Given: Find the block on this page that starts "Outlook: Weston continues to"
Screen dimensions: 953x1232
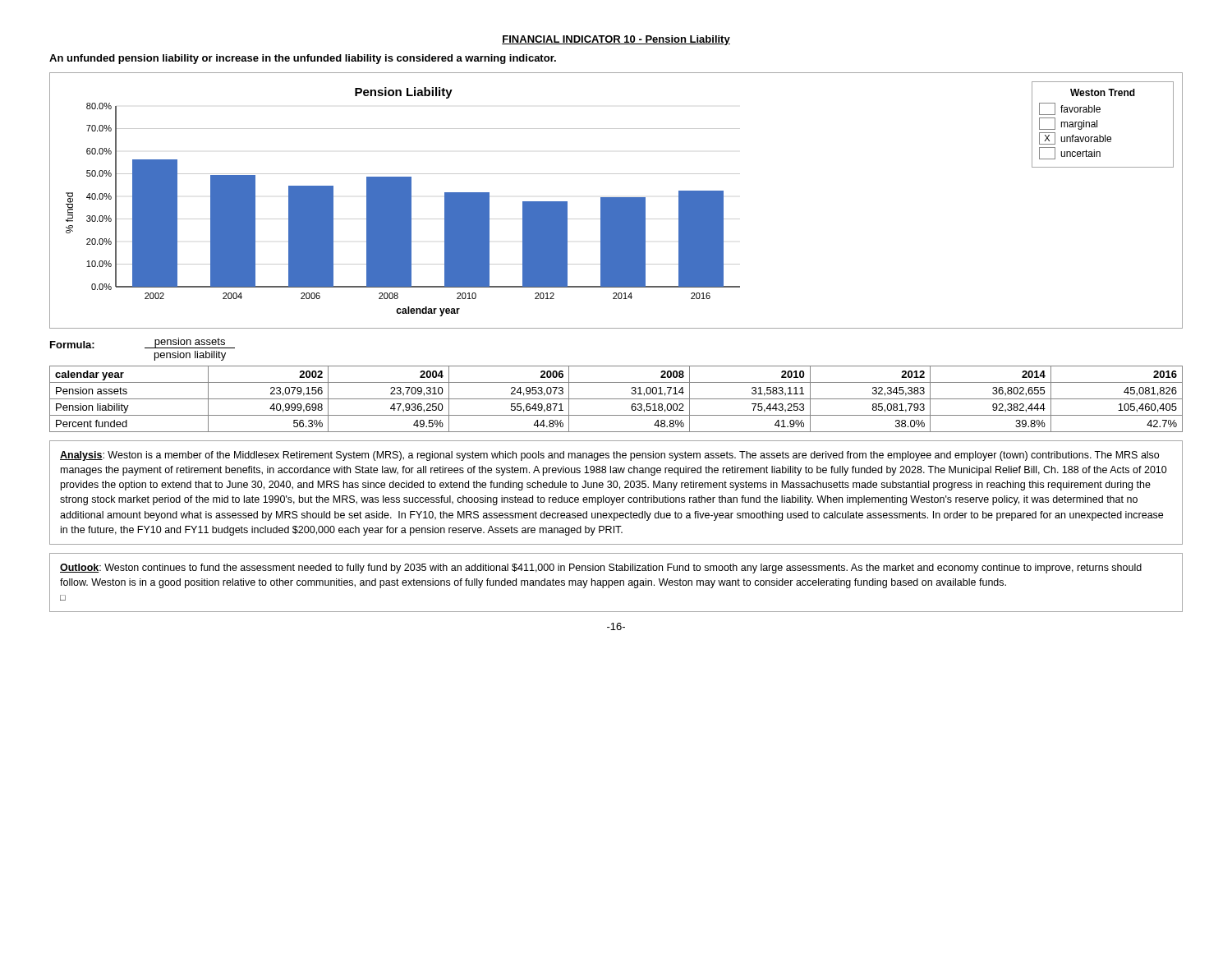Looking at the screenshot, I should [x=601, y=582].
